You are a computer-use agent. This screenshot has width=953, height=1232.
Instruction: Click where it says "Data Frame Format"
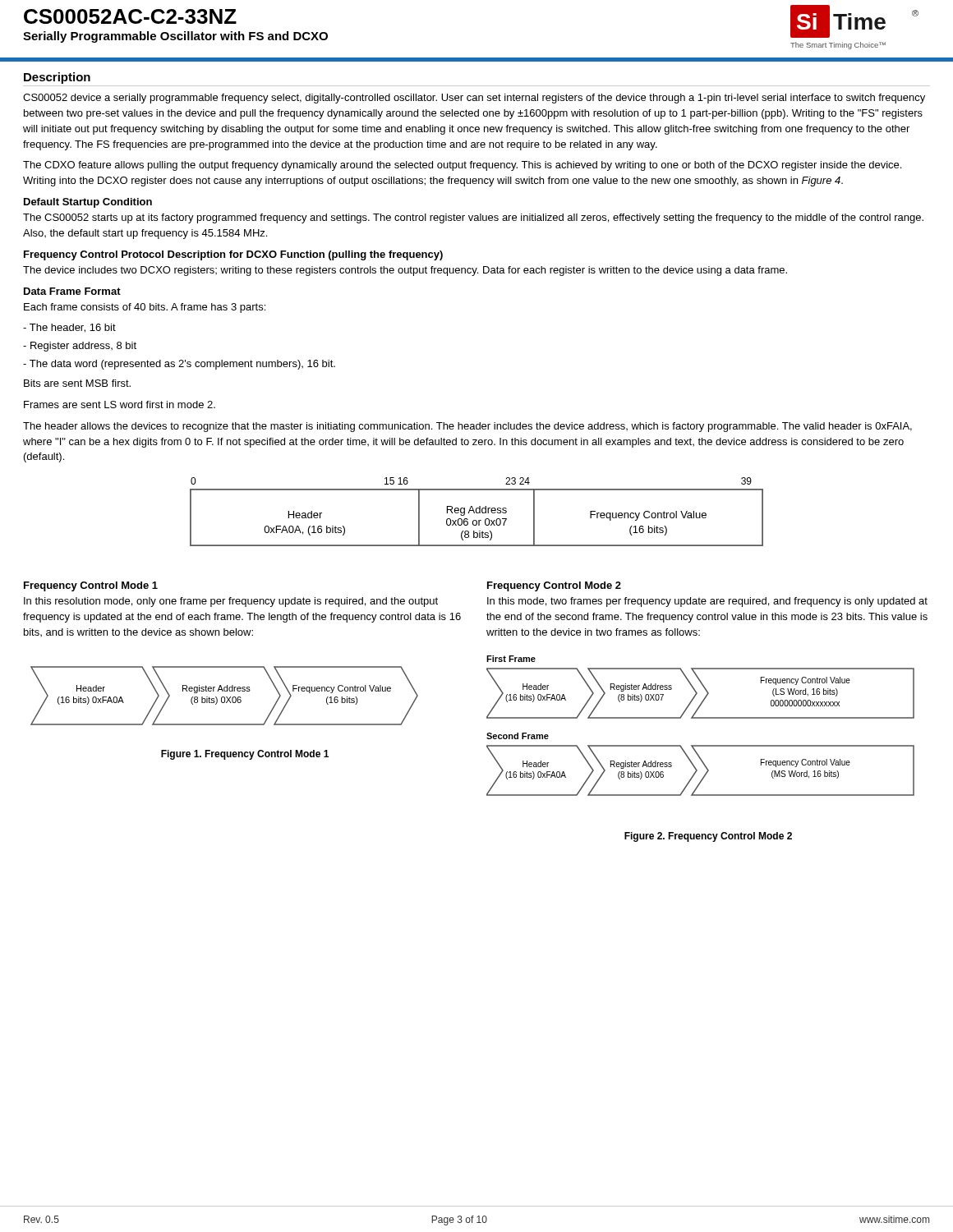(72, 291)
